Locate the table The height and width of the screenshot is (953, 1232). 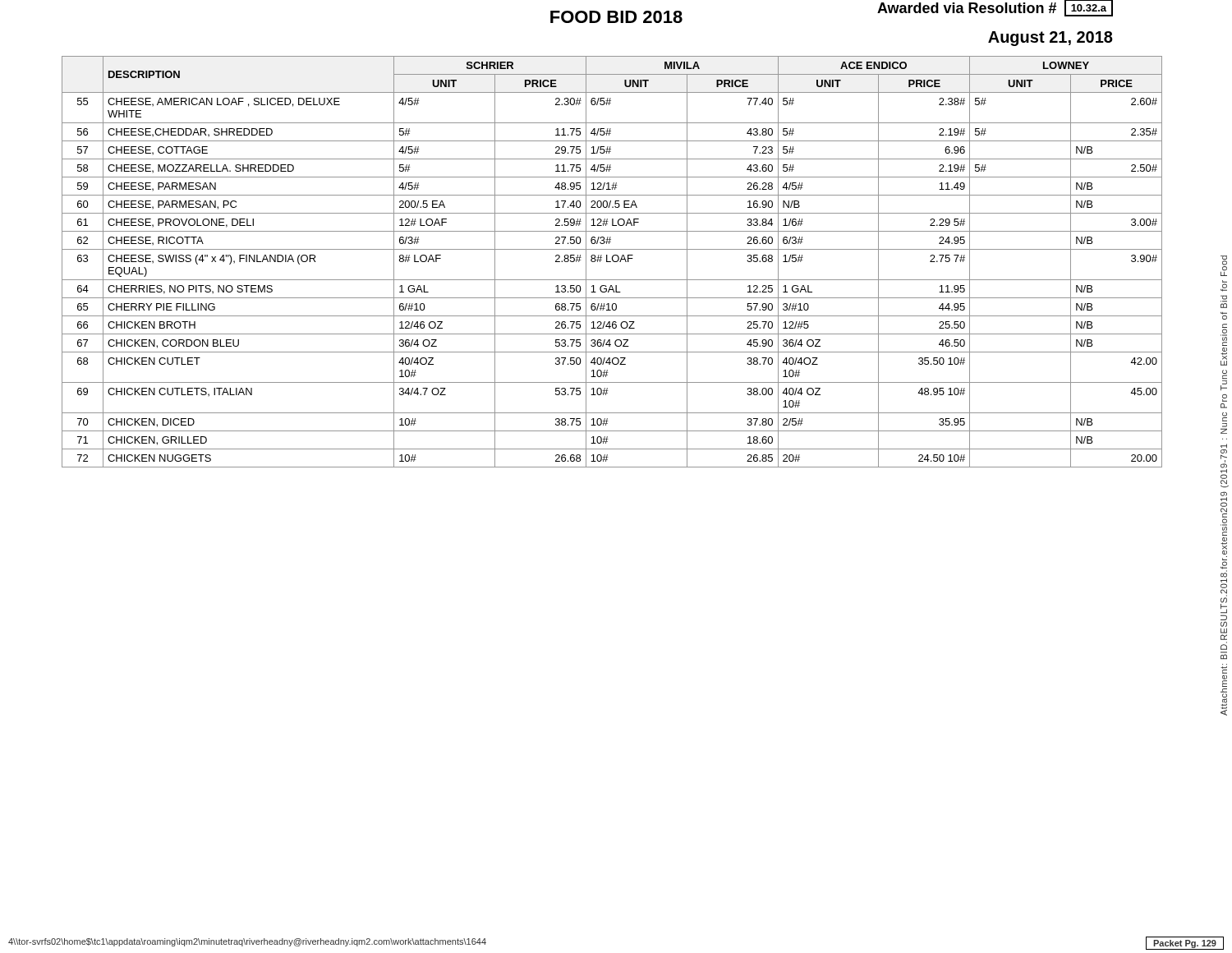pos(612,262)
